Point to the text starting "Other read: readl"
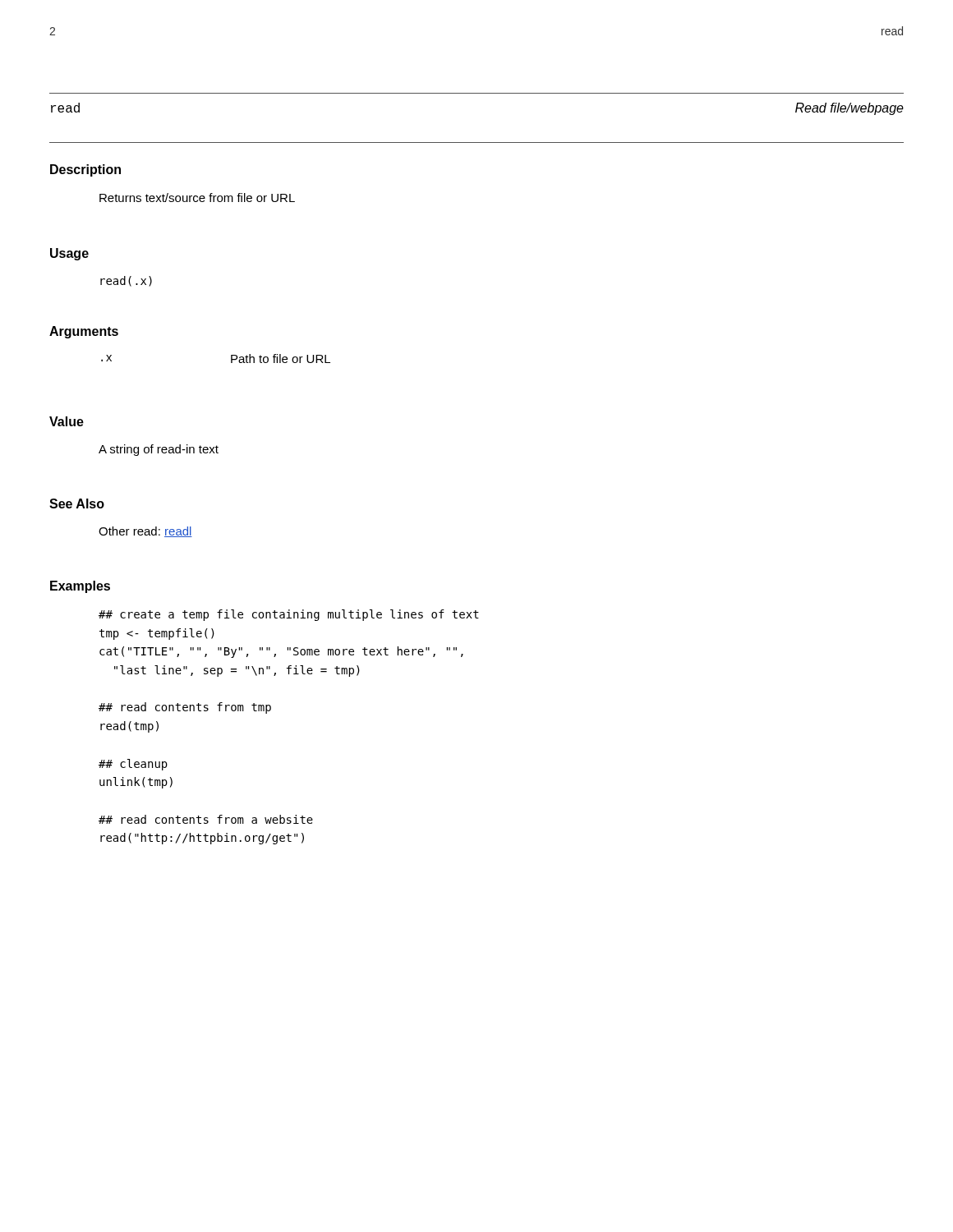This screenshot has width=953, height=1232. (145, 531)
